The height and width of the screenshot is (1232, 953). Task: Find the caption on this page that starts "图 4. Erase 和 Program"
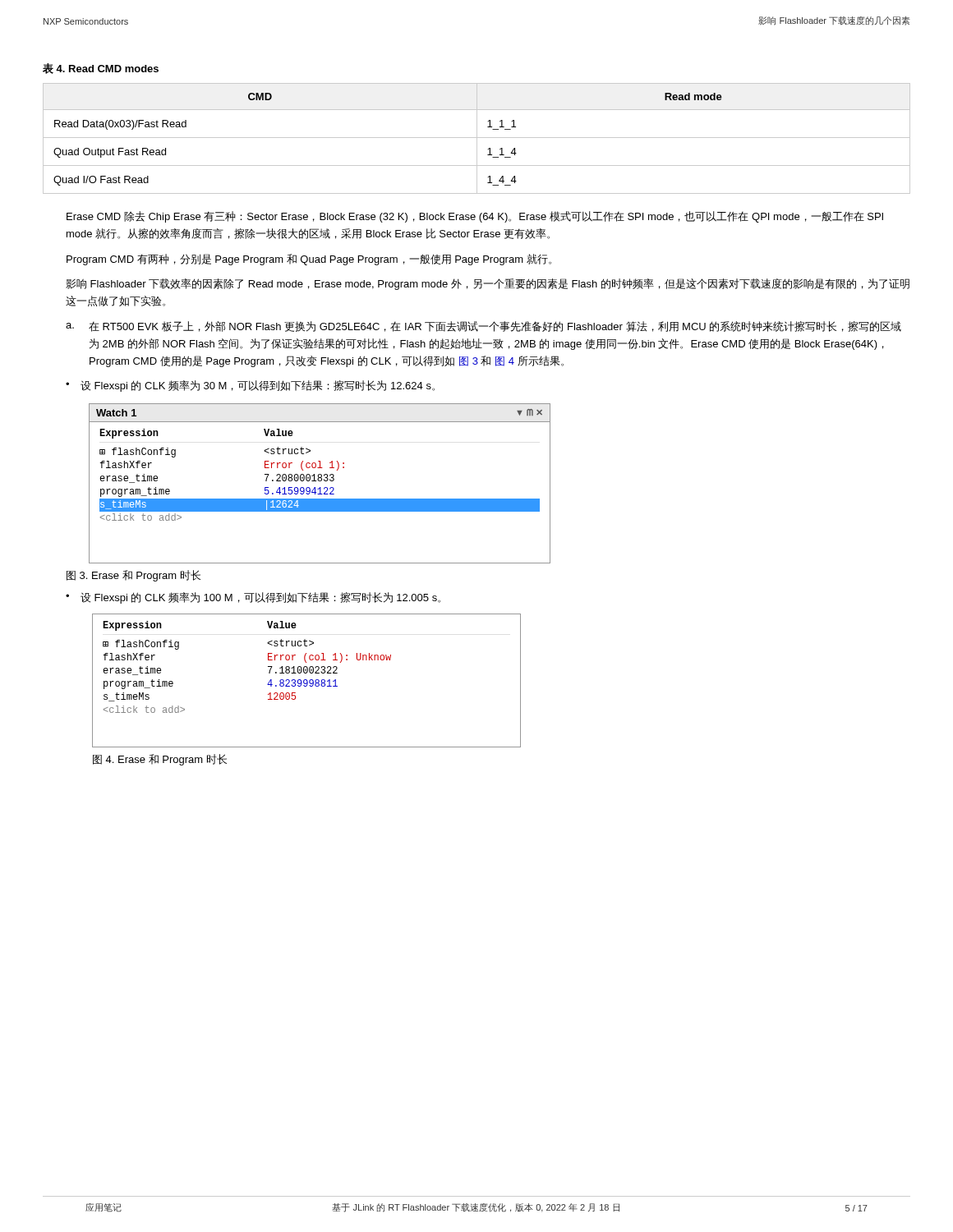[160, 759]
